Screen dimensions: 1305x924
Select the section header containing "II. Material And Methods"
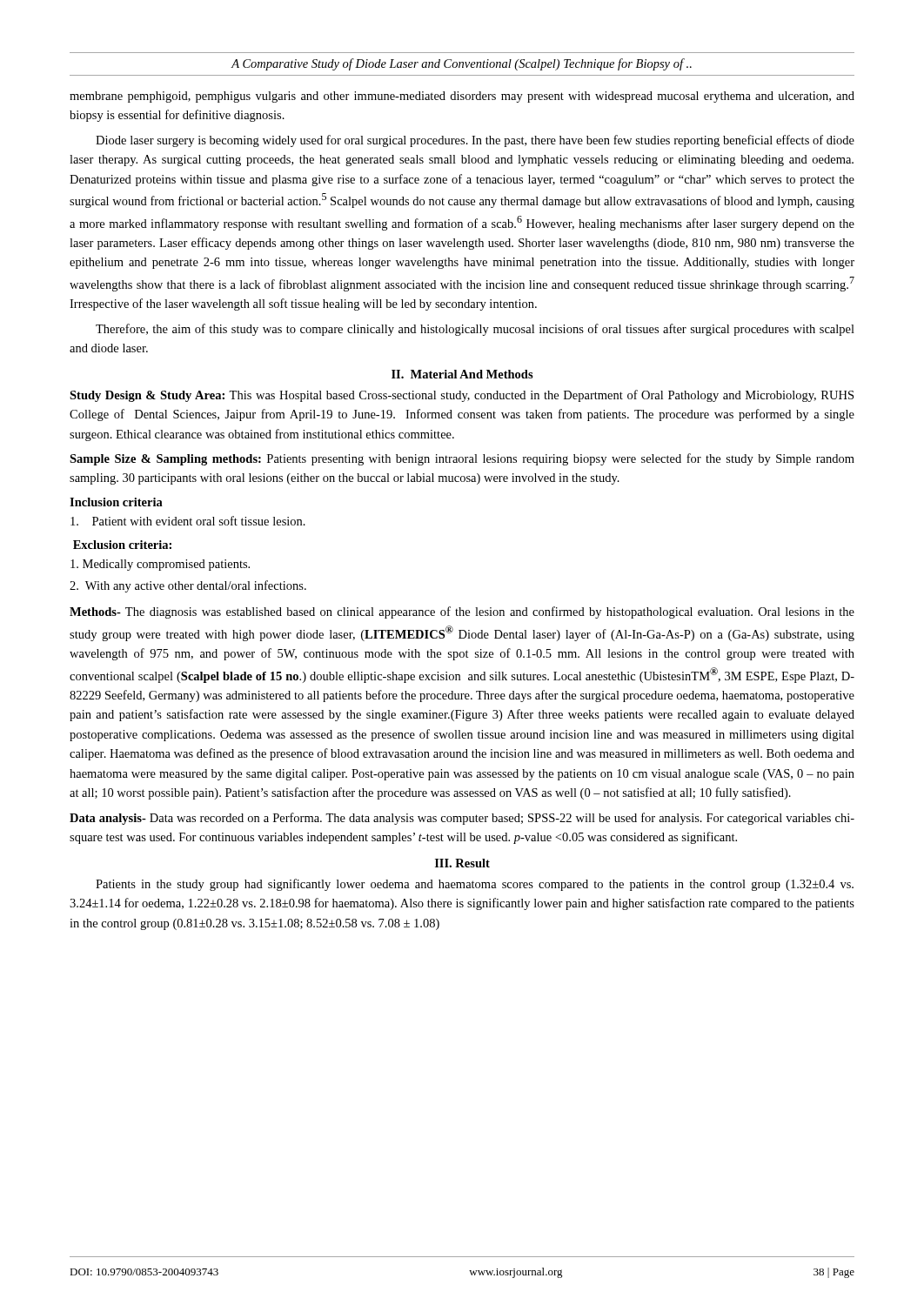coord(462,374)
